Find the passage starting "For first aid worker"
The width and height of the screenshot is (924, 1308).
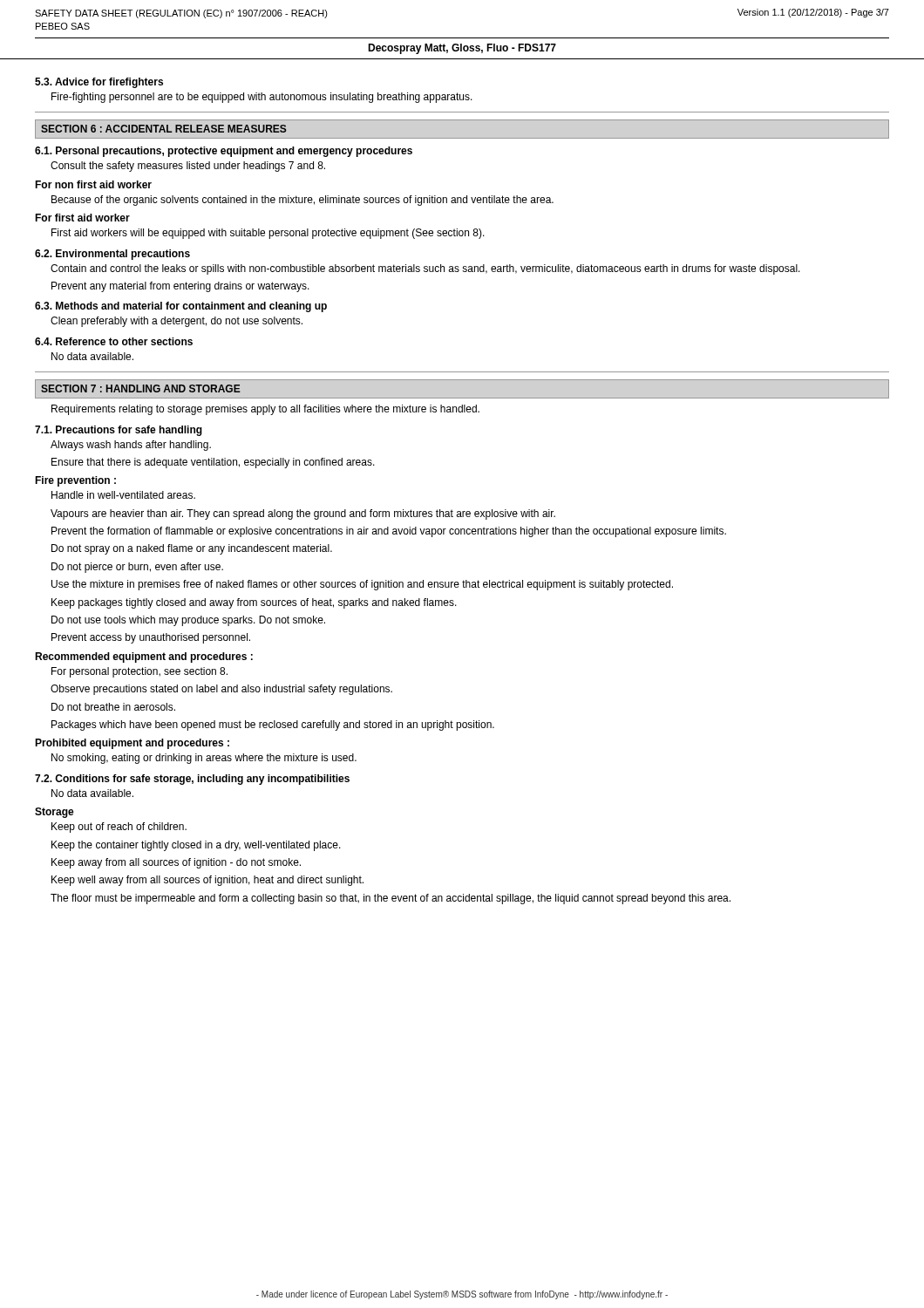point(82,218)
